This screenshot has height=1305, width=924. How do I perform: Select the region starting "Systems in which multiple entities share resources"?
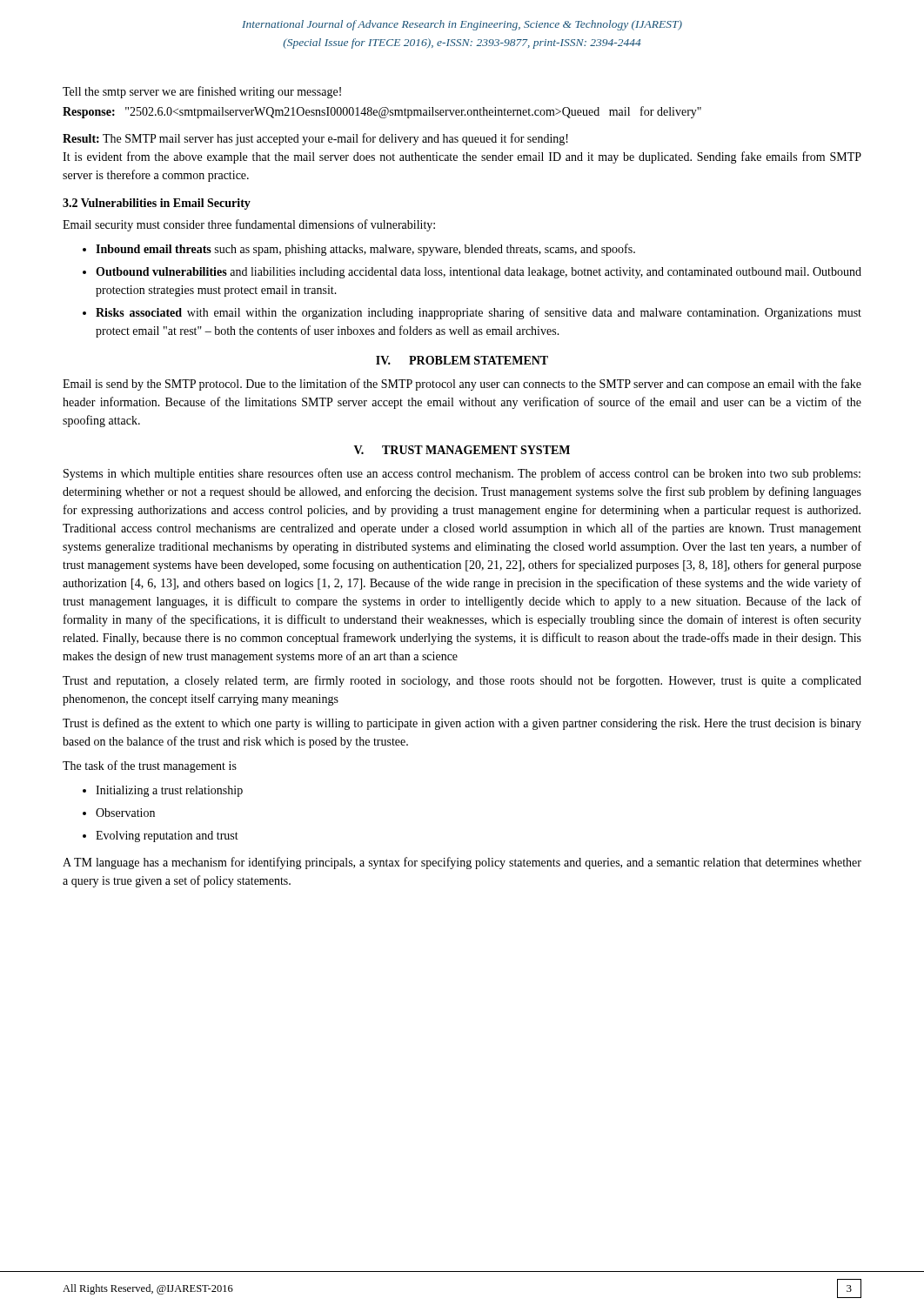point(462,565)
